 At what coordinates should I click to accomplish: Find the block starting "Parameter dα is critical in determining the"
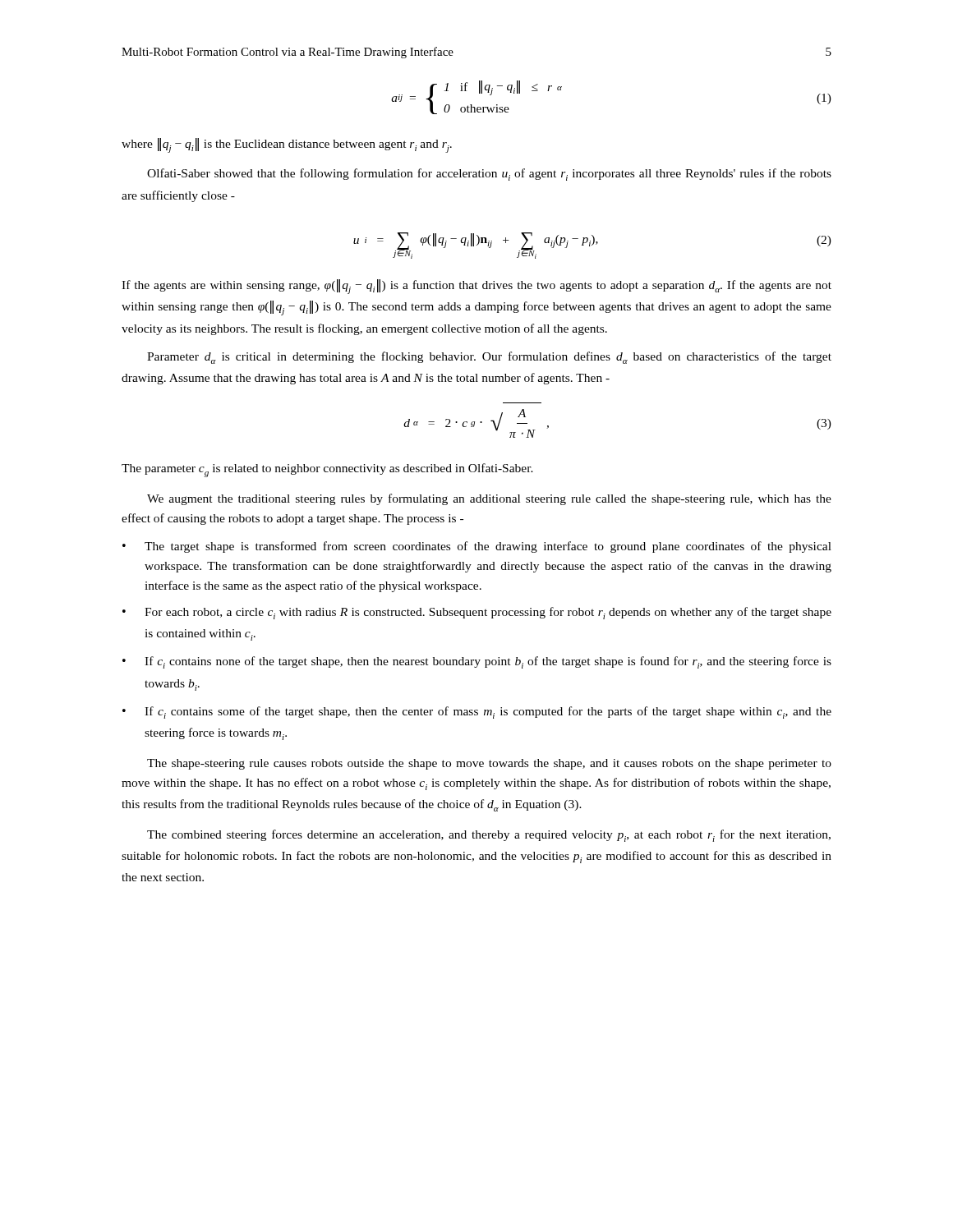[x=476, y=367]
